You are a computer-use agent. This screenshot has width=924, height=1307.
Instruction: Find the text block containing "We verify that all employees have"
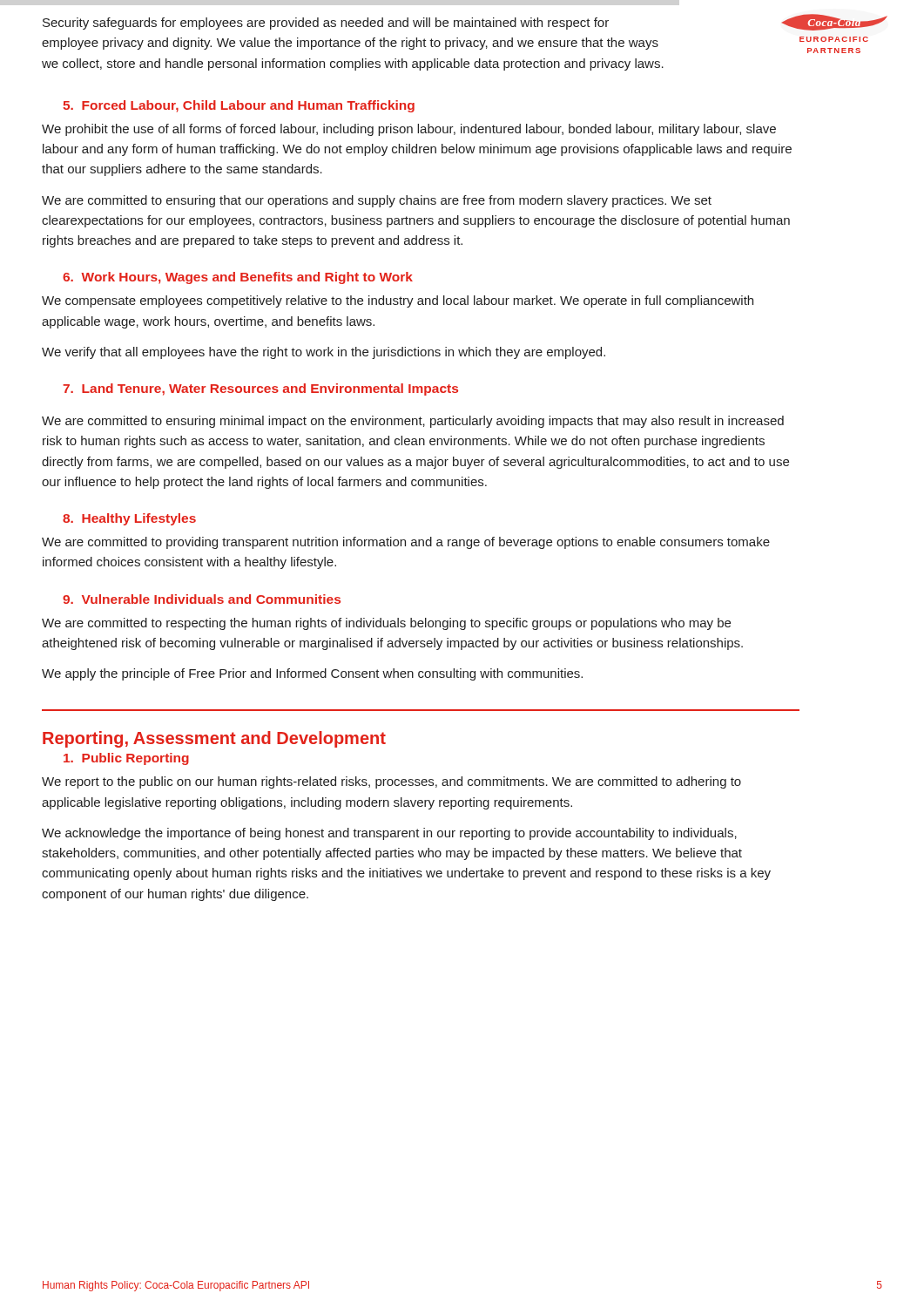(x=324, y=351)
